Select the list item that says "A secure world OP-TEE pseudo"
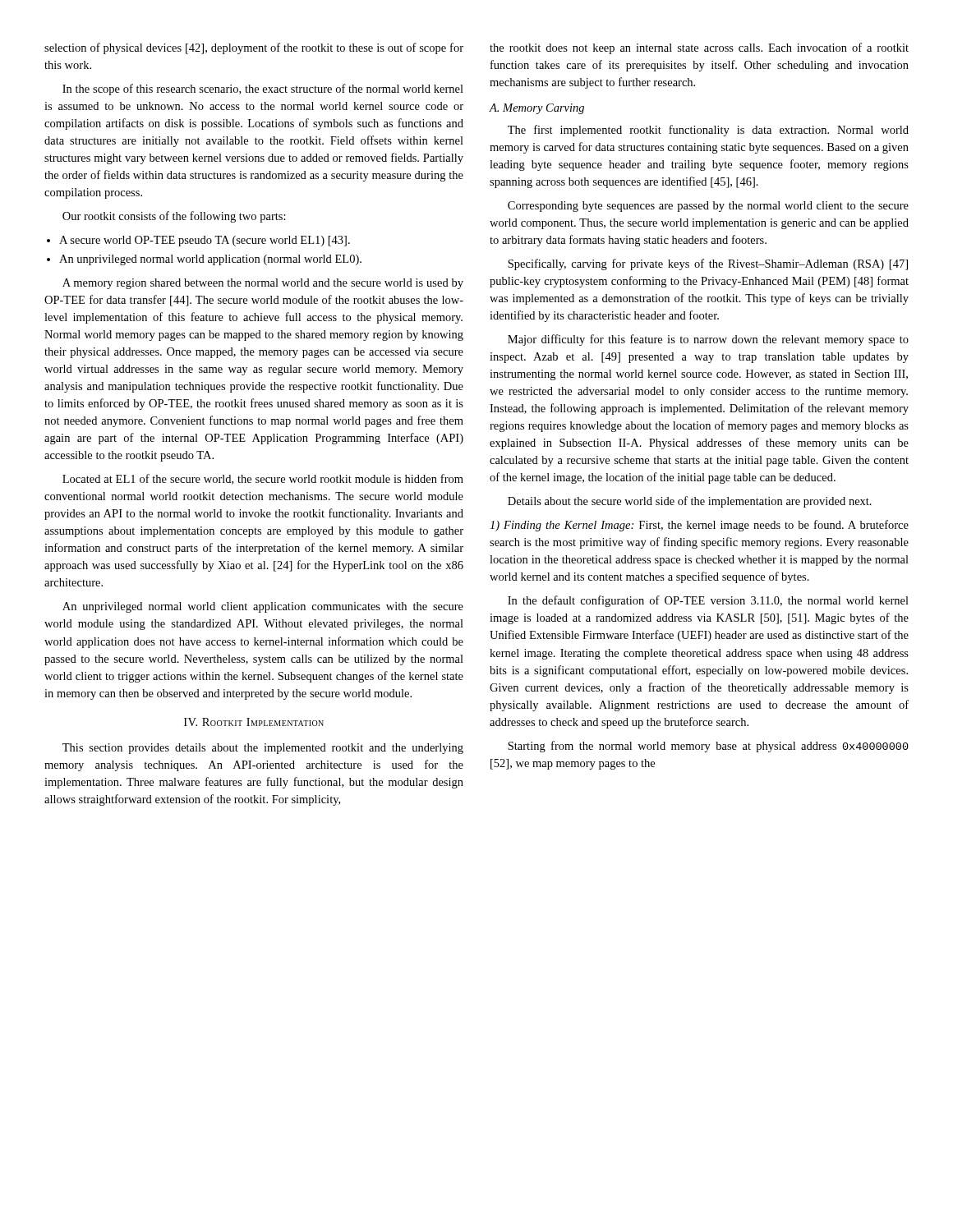Screen dimensions: 1232x953 (261, 250)
